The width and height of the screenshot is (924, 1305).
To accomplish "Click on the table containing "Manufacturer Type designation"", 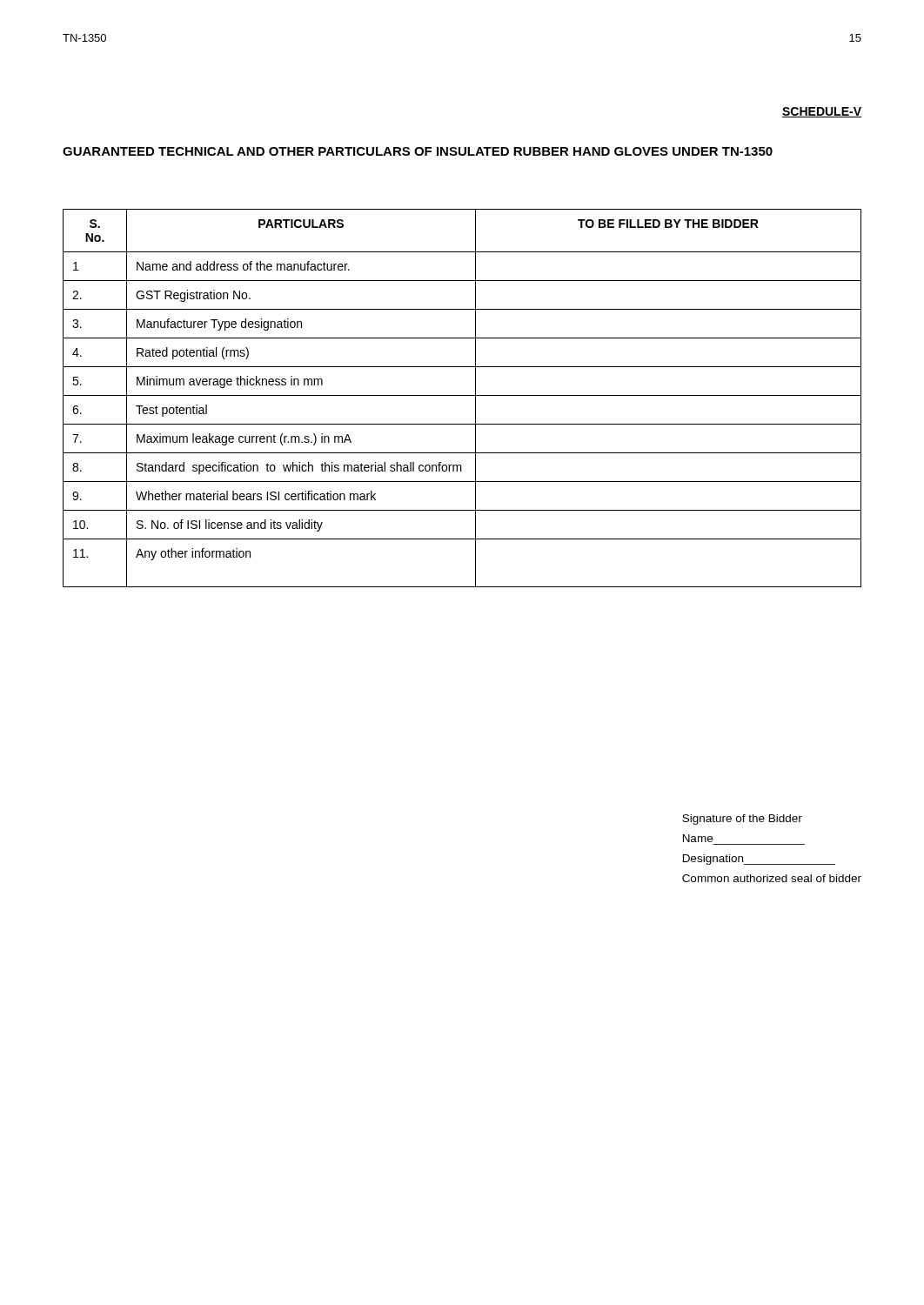I will click(462, 398).
